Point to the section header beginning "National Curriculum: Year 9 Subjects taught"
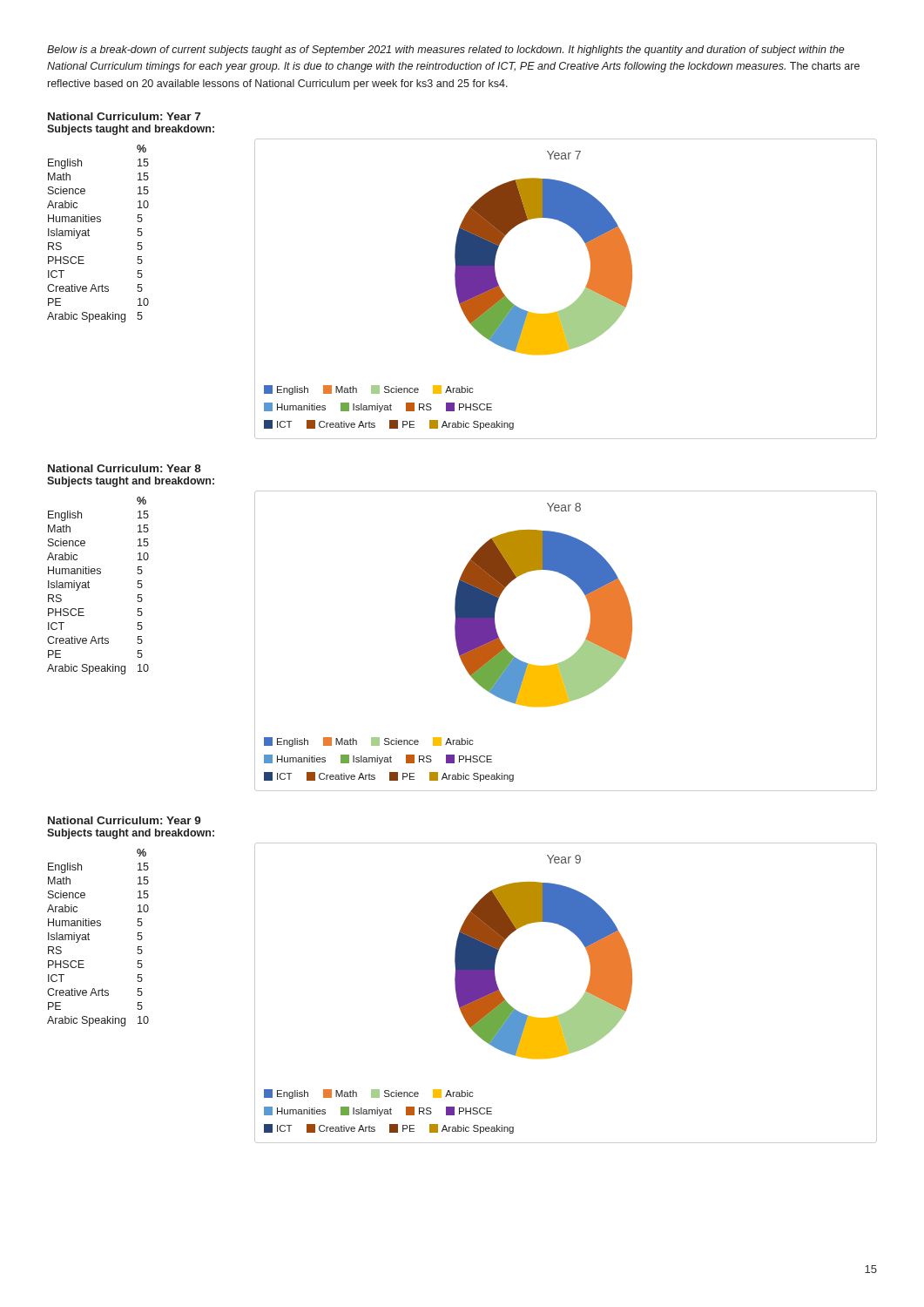924x1307 pixels. tap(125, 820)
